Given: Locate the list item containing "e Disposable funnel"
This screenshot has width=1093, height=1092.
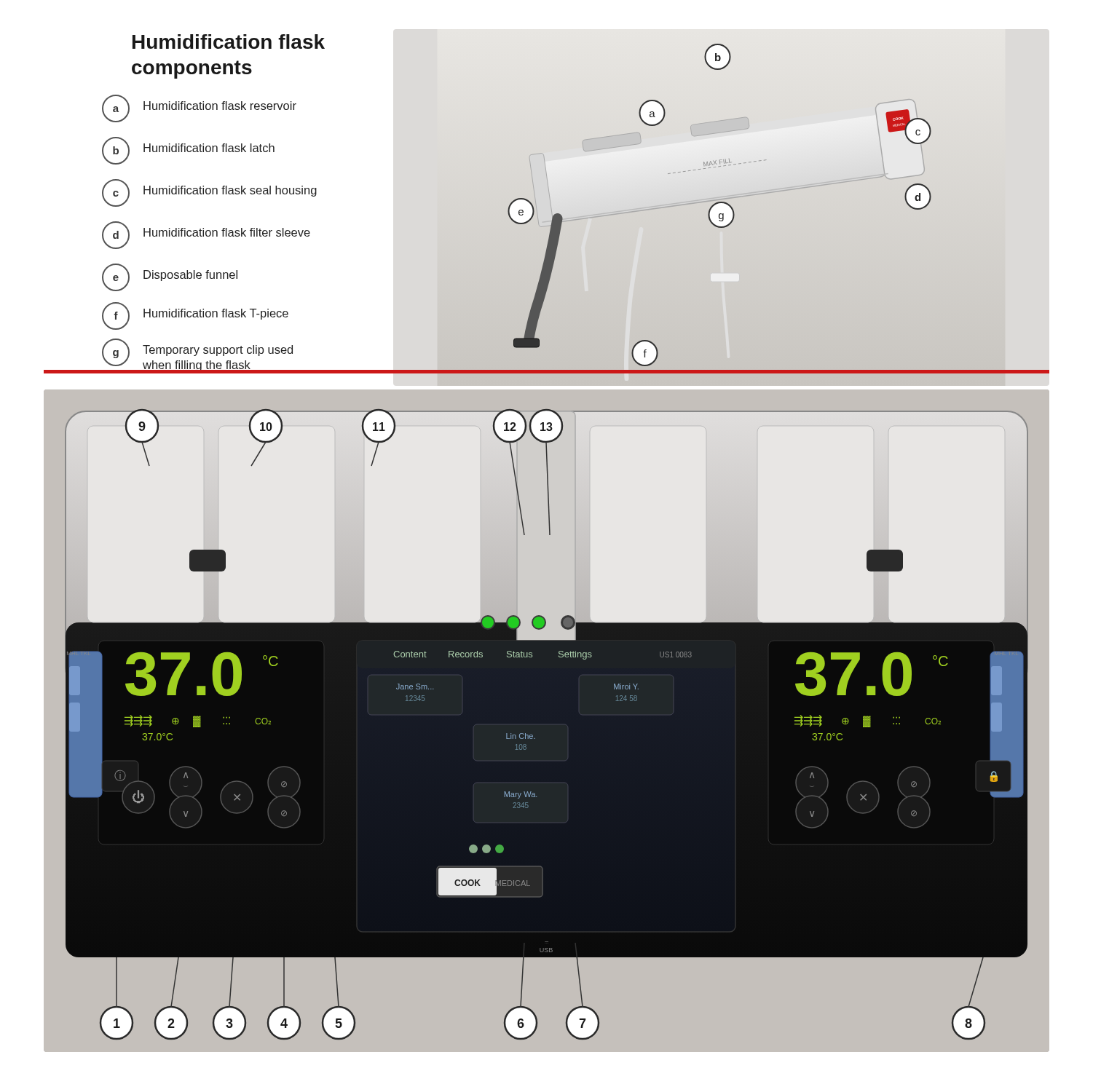Looking at the screenshot, I should [x=170, y=277].
